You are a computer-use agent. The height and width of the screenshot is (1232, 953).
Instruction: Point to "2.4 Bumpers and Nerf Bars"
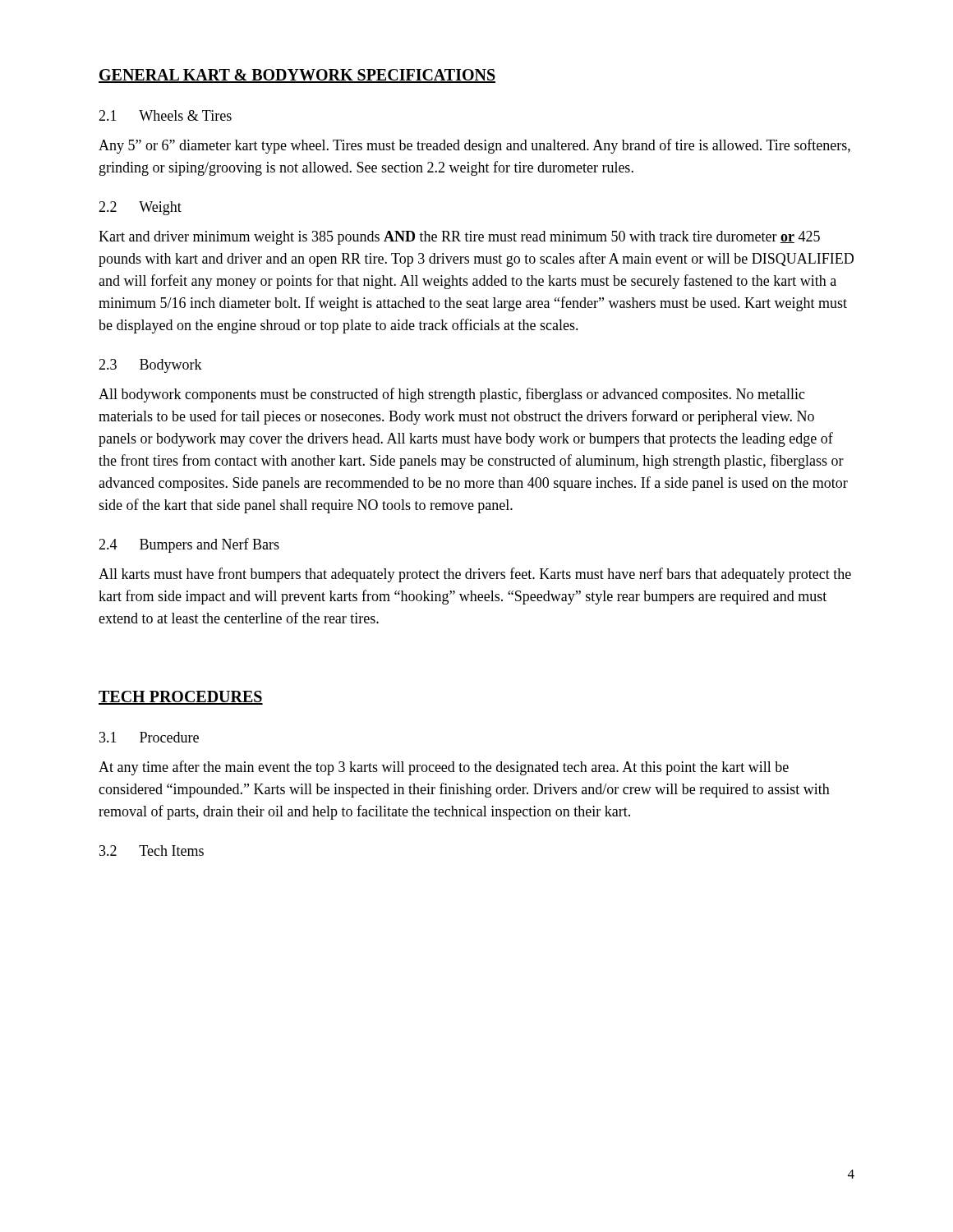(189, 545)
